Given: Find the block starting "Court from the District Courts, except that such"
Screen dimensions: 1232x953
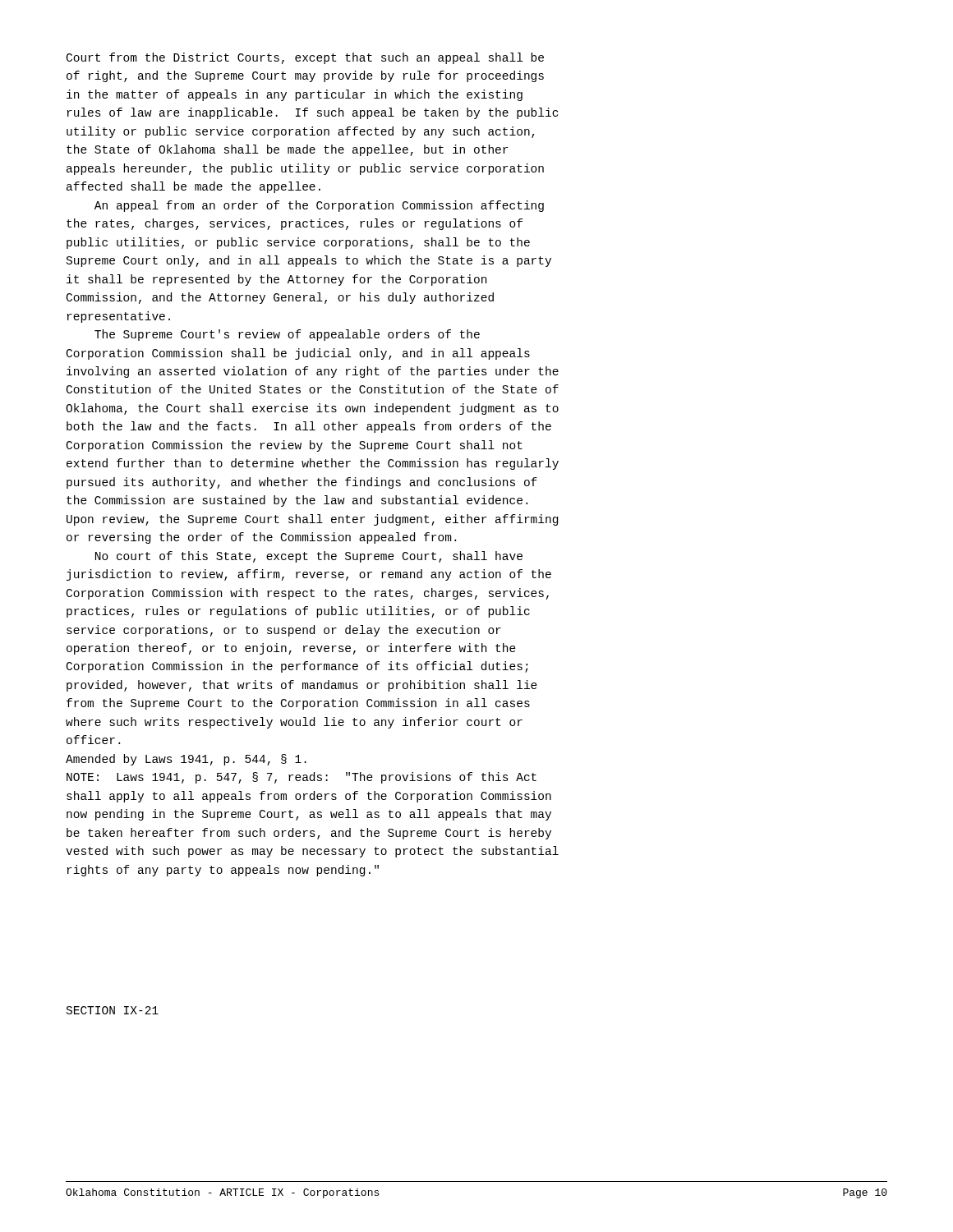Looking at the screenshot, I should [476, 465].
